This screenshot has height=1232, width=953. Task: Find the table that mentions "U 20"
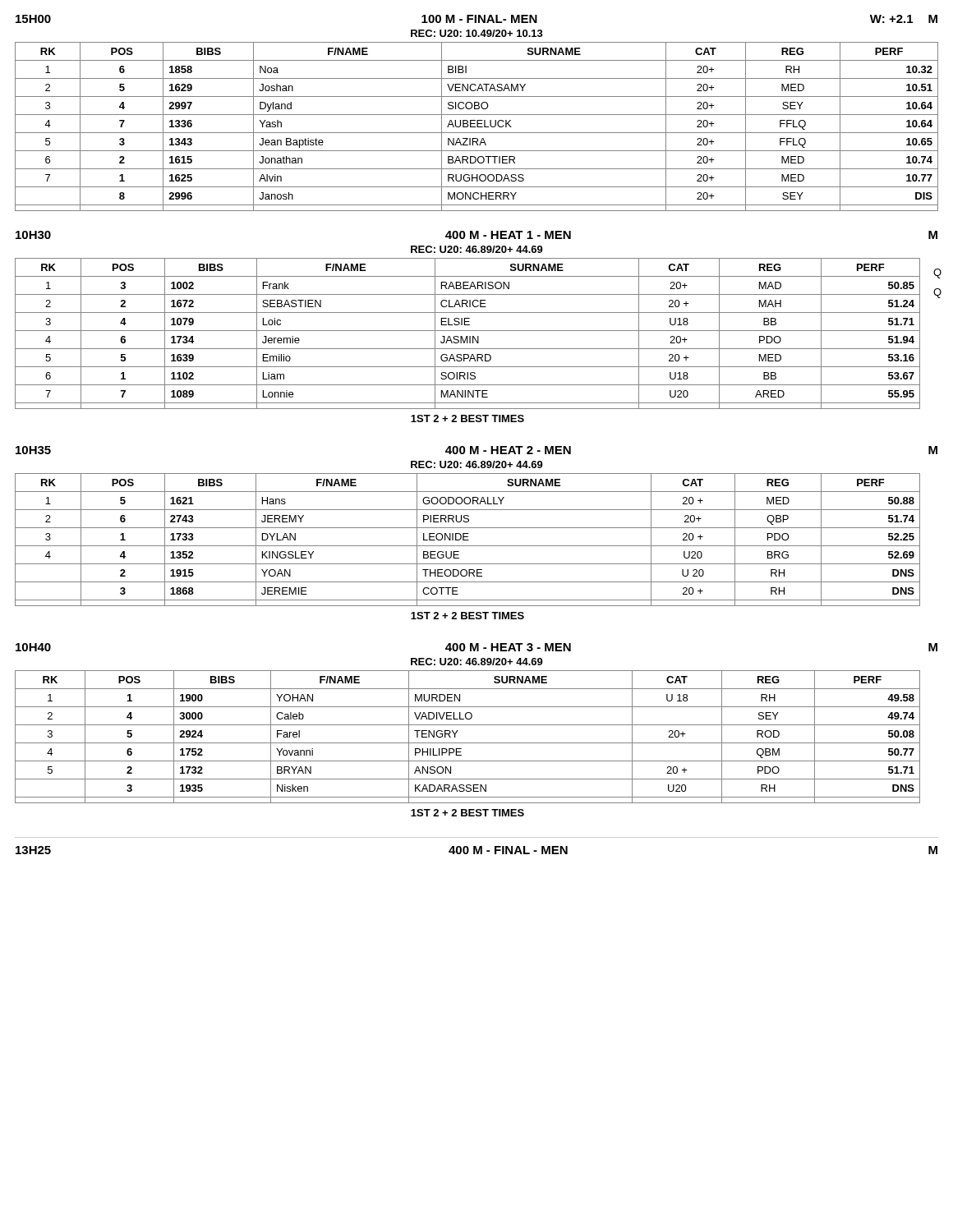tap(476, 548)
